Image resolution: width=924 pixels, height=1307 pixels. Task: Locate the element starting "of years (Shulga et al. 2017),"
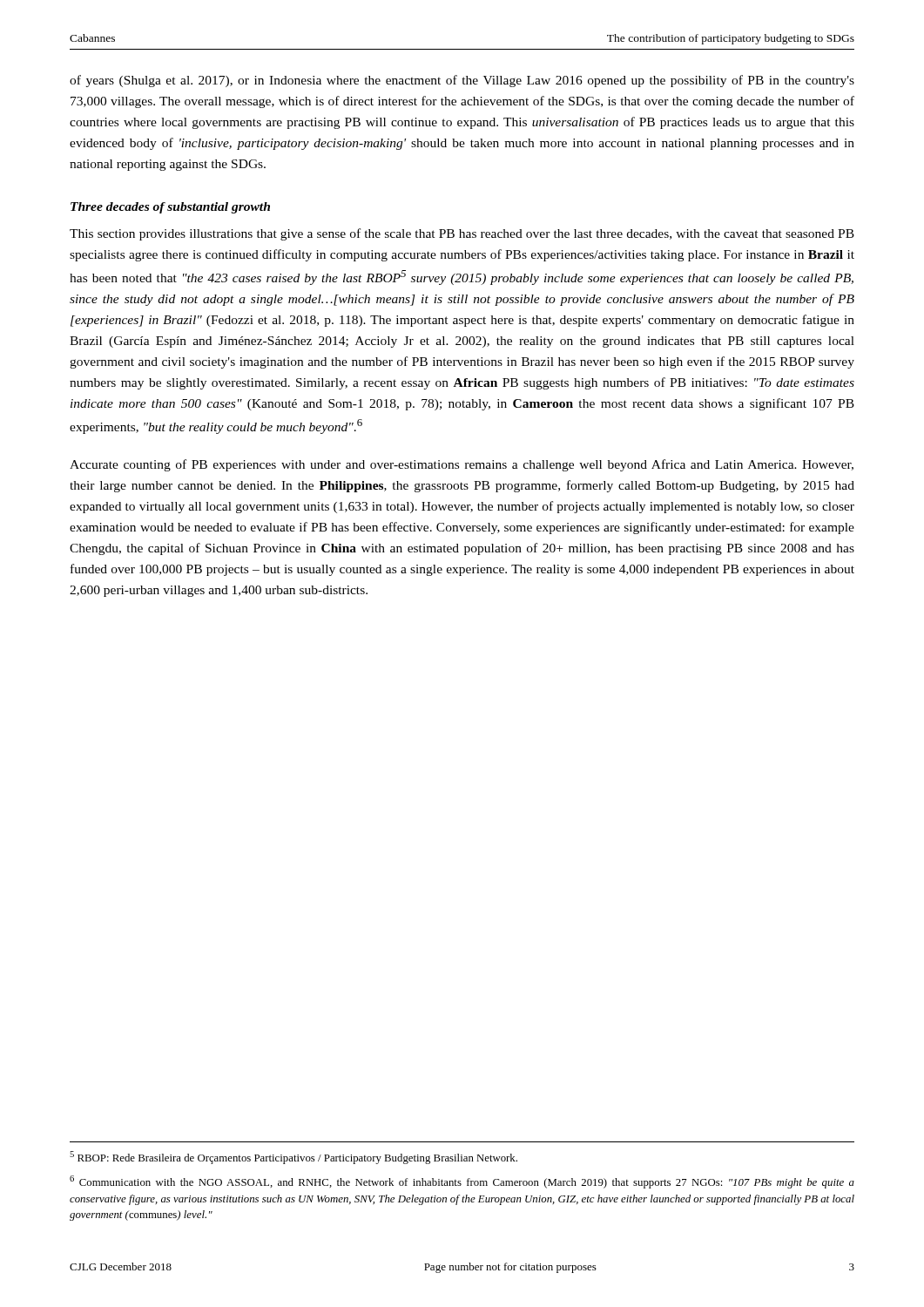click(462, 122)
